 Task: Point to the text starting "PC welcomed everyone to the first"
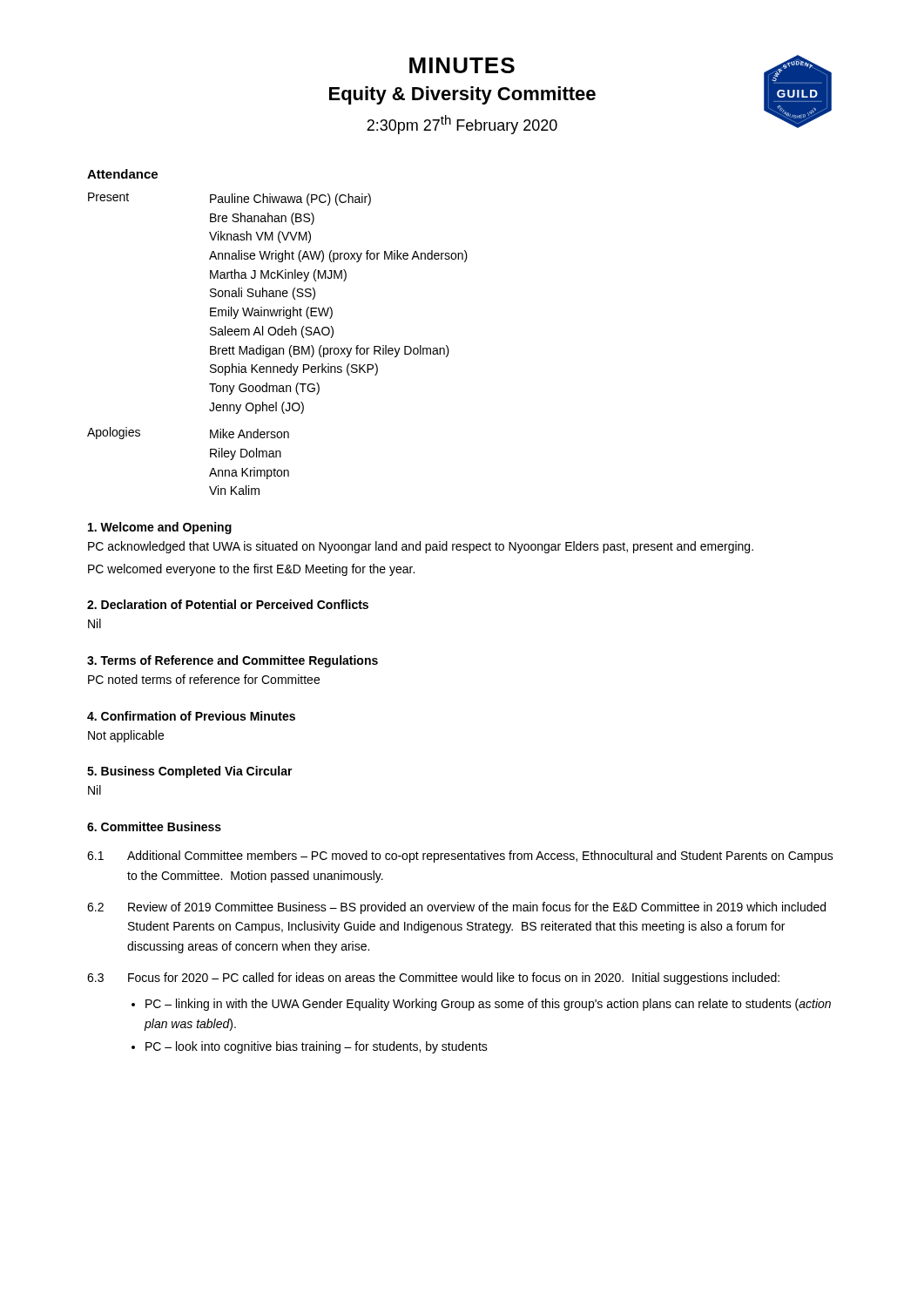(x=251, y=569)
